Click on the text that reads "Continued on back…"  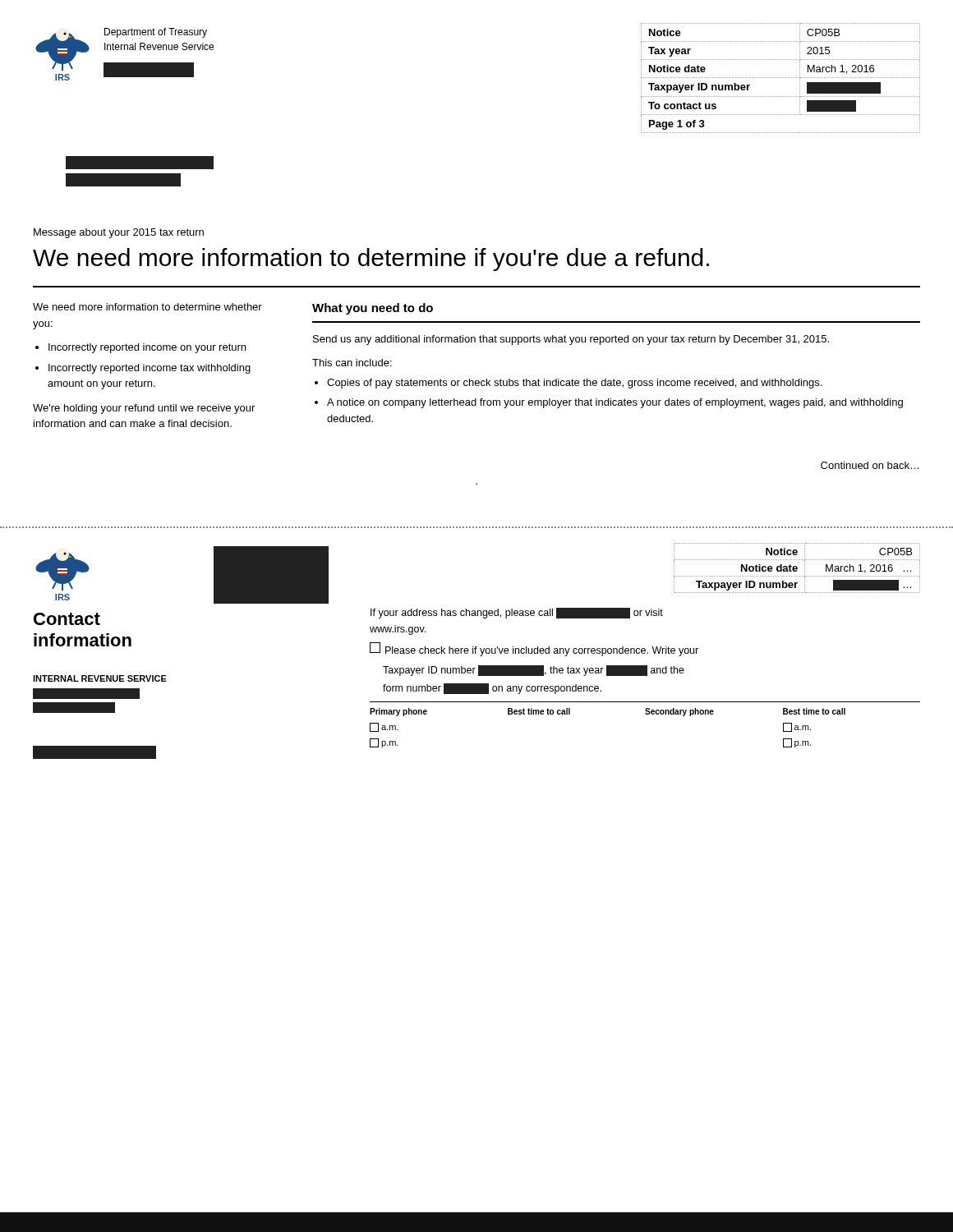[x=870, y=465]
